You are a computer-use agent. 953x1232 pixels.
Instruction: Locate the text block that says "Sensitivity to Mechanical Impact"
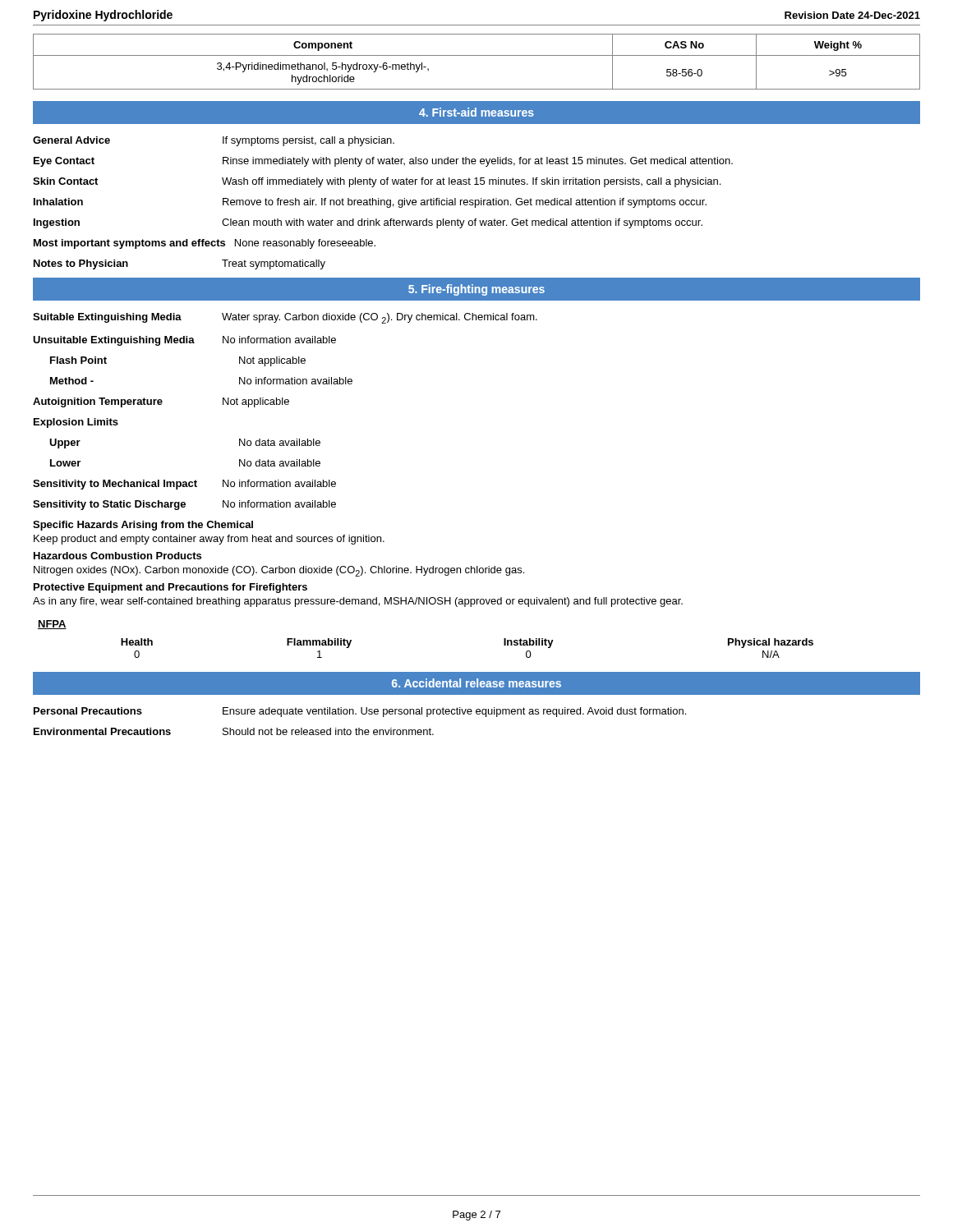click(x=184, y=485)
